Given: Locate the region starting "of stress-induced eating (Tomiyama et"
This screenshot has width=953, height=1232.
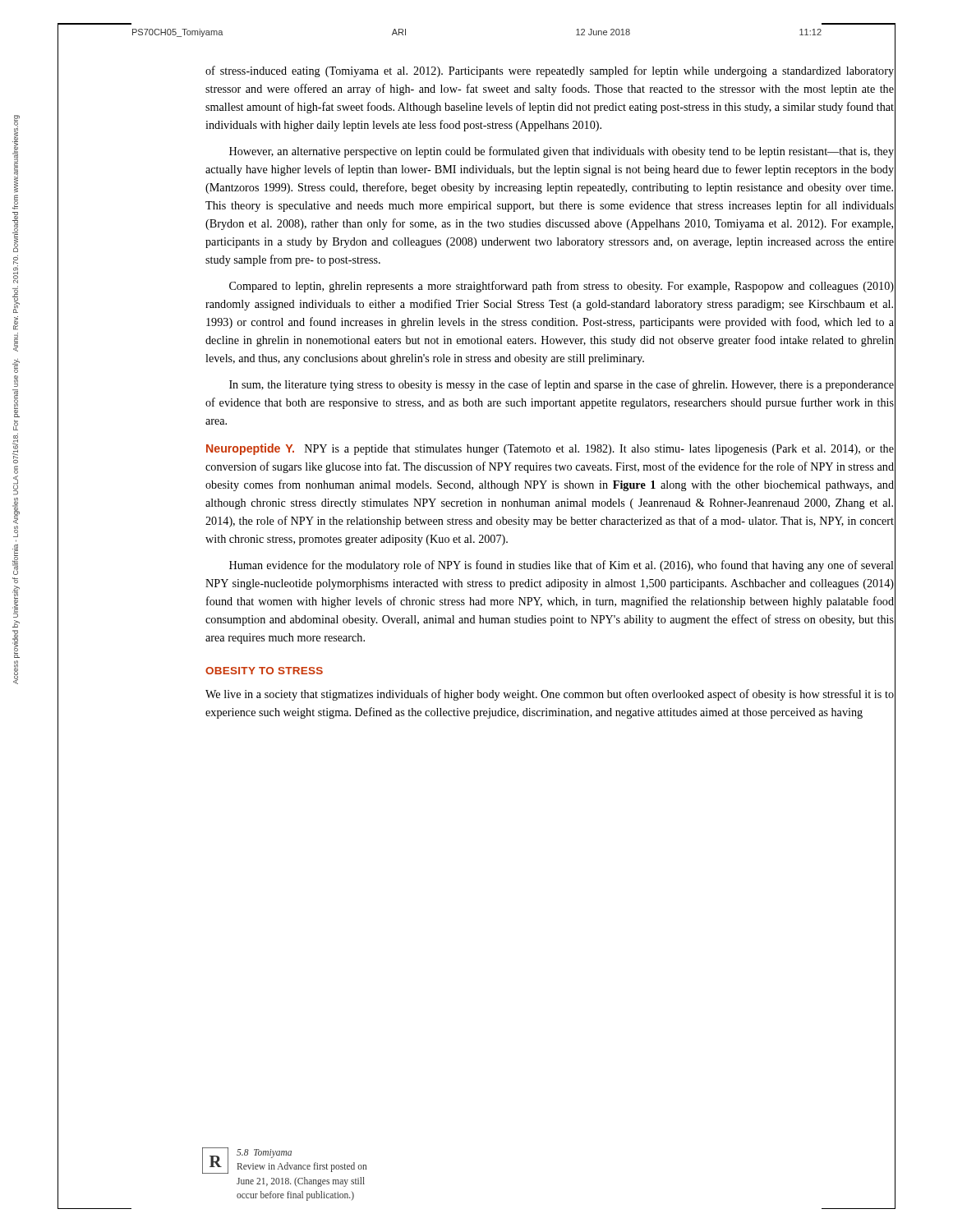Looking at the screenshot, I should tap(550, 98).
